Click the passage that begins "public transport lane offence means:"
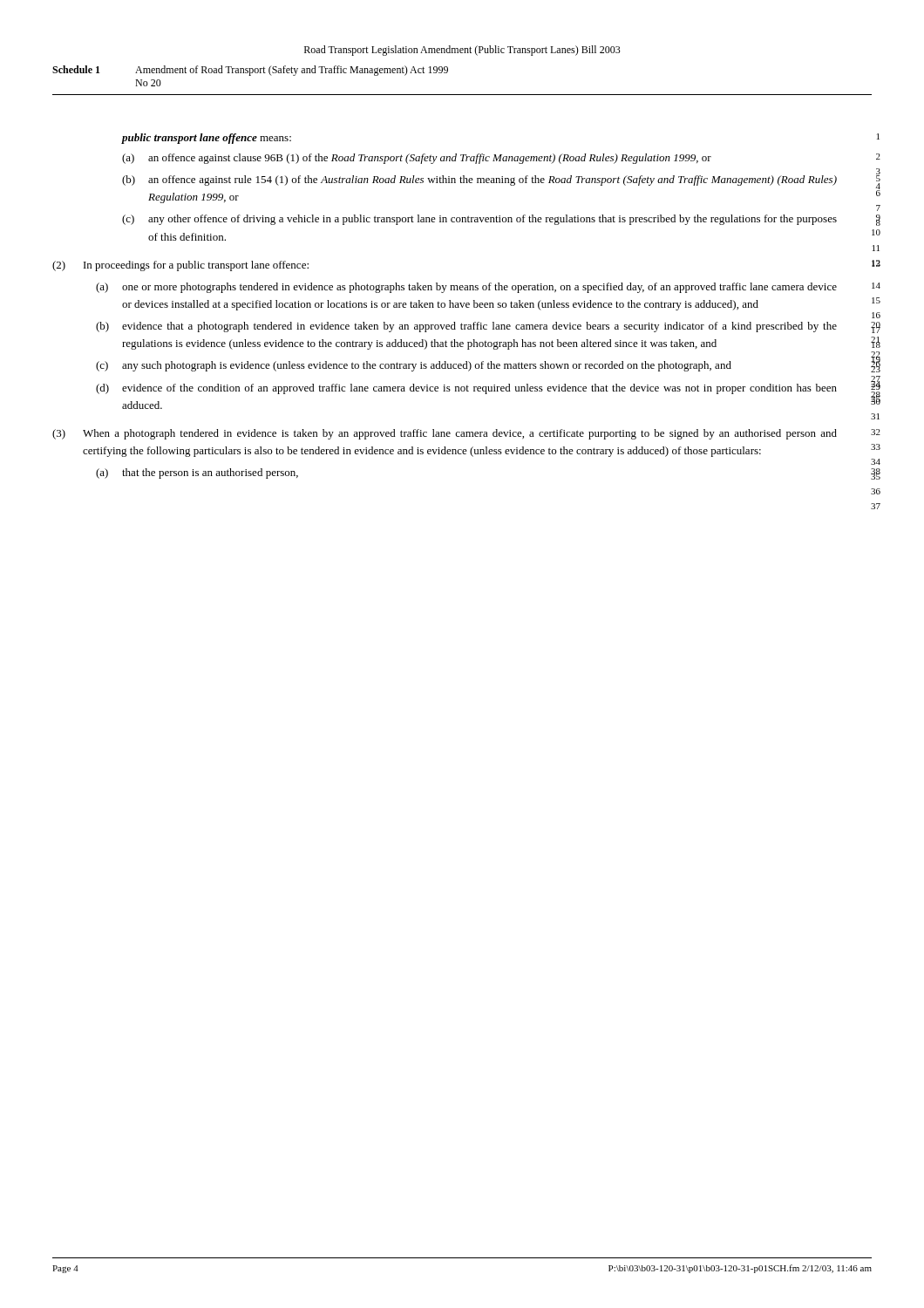 [x=207, y=139]
